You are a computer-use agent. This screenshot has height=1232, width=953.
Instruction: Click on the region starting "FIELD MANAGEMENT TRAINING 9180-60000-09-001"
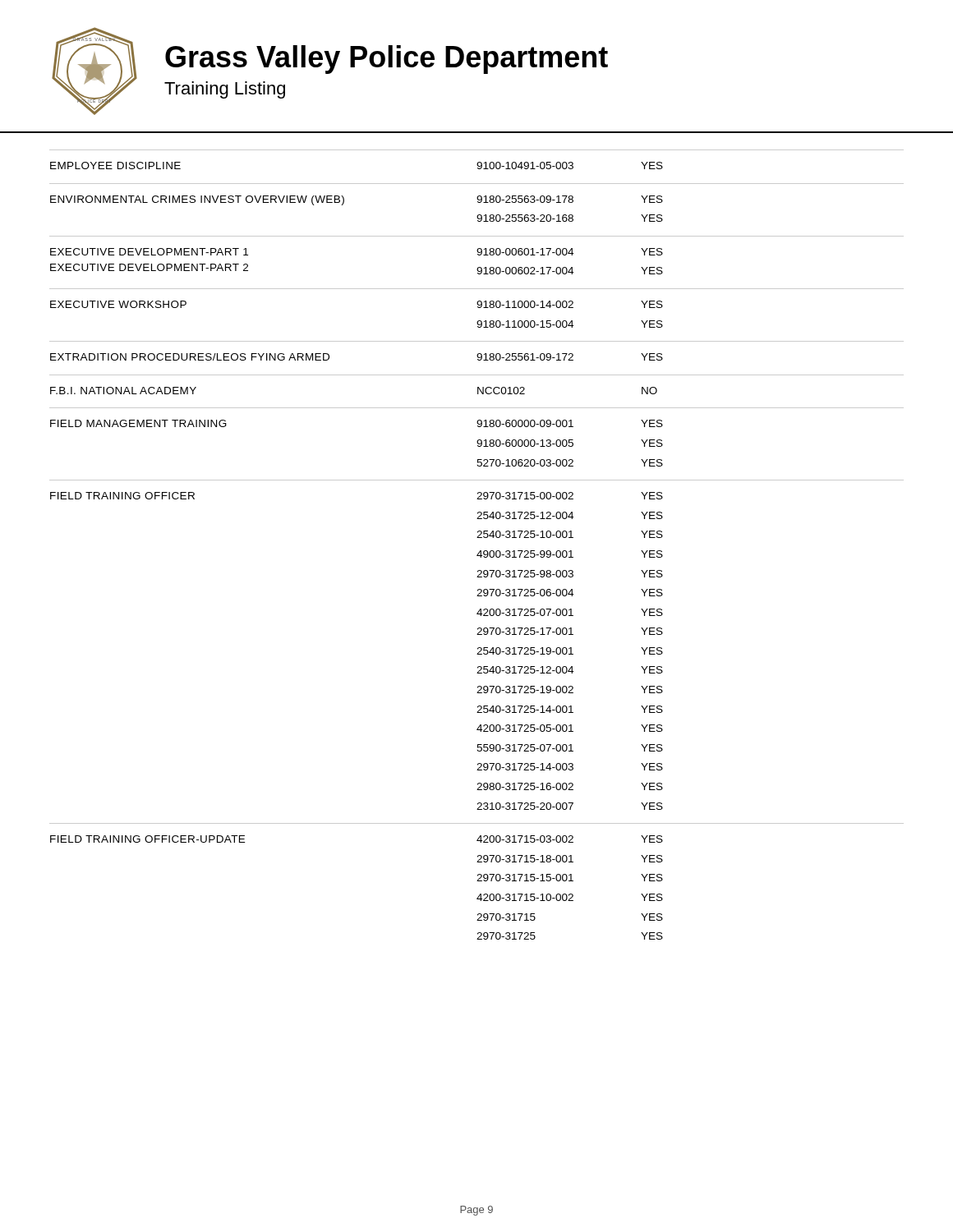476,444
